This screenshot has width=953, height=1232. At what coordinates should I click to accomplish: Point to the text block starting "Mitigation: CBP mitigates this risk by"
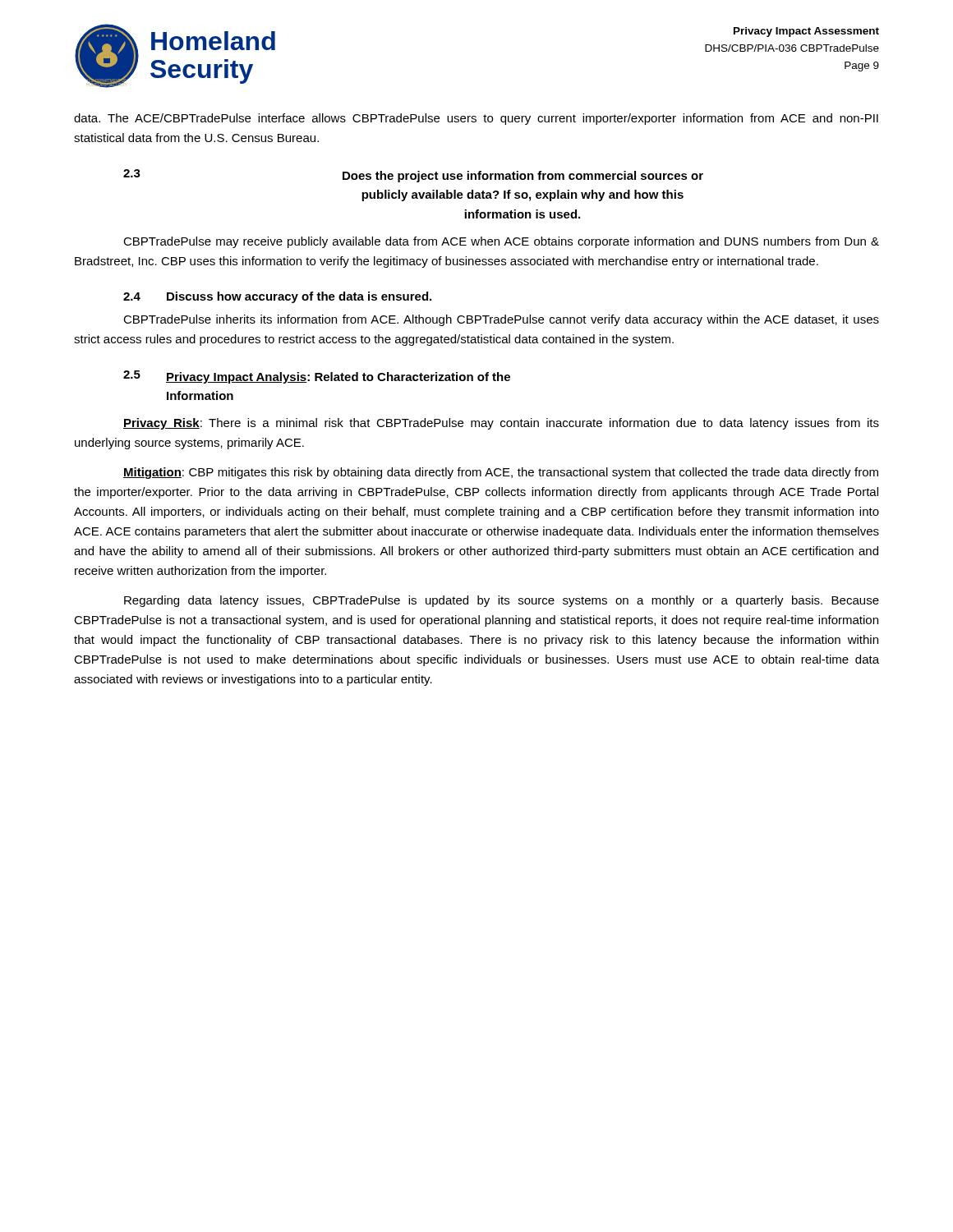[x=476, y=521]
